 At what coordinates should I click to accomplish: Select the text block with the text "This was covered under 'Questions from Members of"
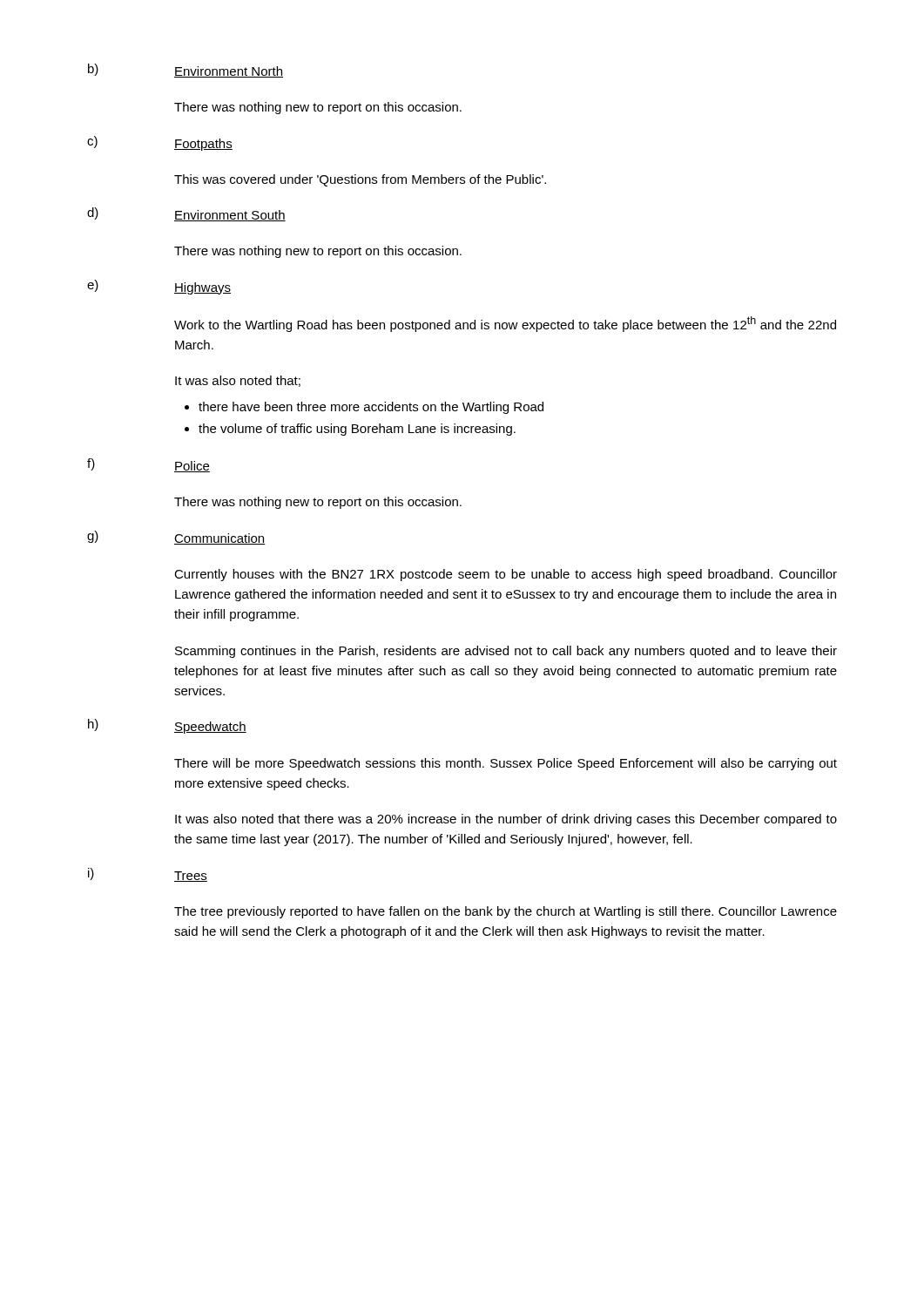506,179
